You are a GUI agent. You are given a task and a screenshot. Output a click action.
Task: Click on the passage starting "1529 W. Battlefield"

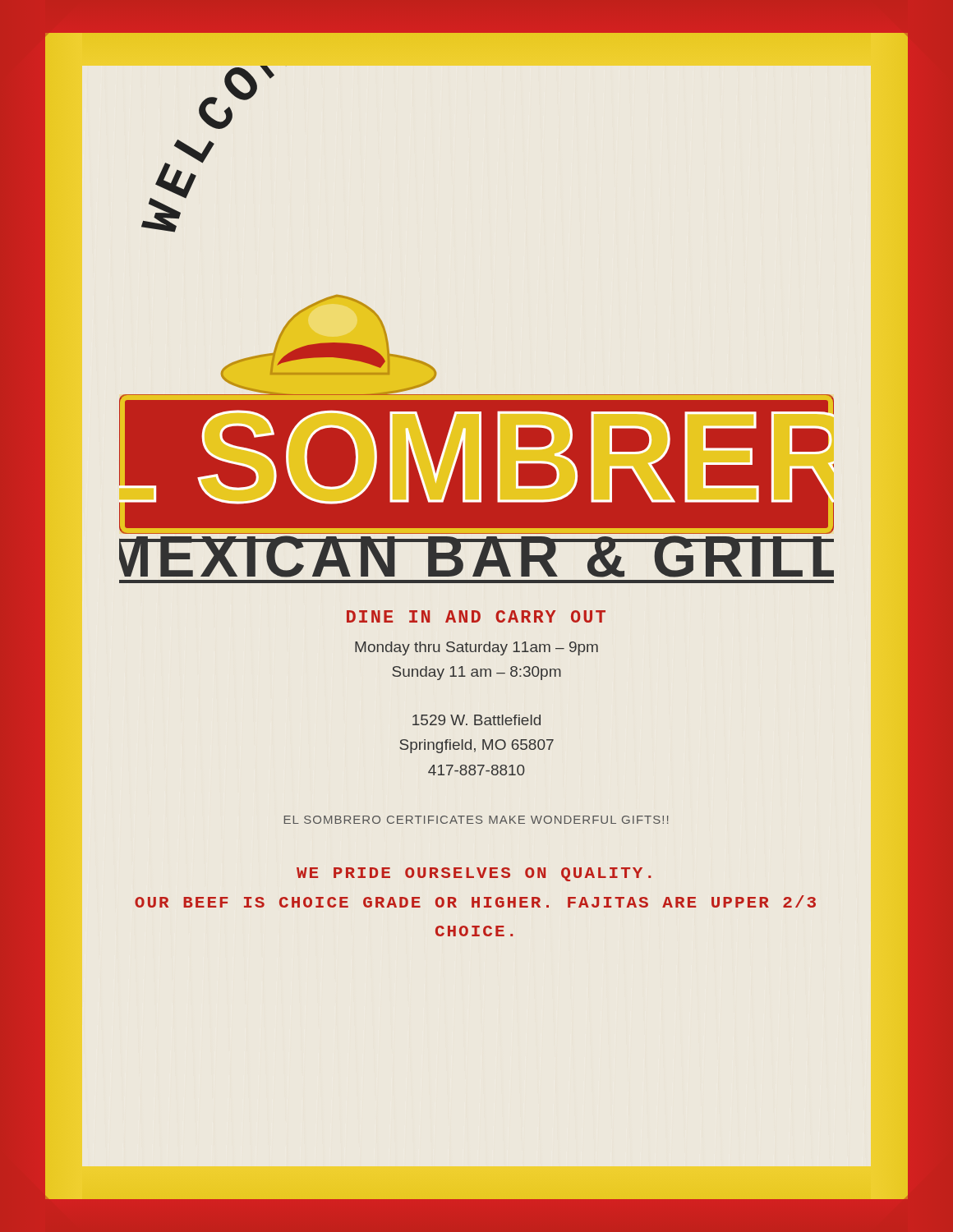pos(476,745)
